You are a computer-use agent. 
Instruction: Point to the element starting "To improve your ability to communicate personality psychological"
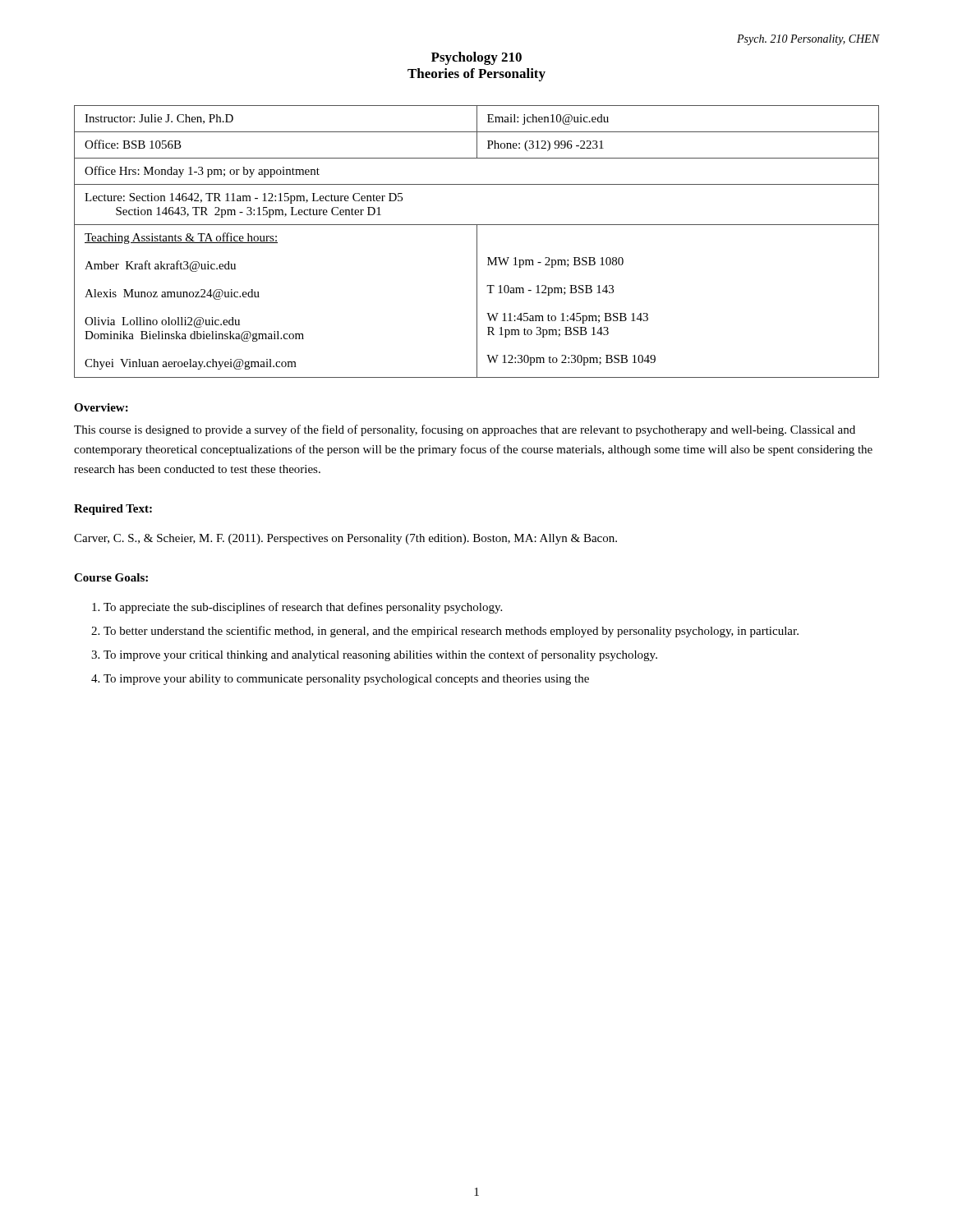[346, 678]
